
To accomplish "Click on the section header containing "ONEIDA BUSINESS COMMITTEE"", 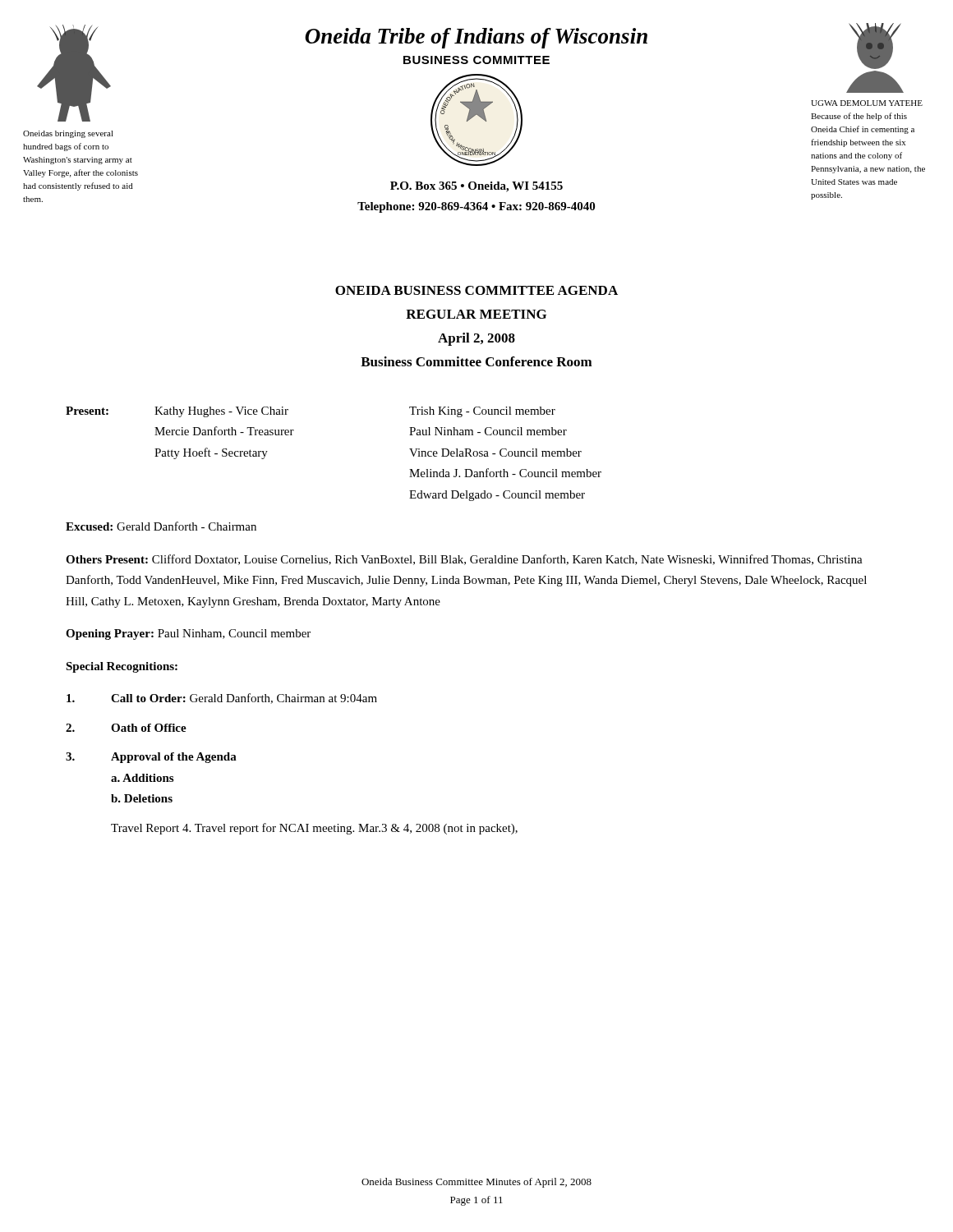I will [x=476, y=326].
